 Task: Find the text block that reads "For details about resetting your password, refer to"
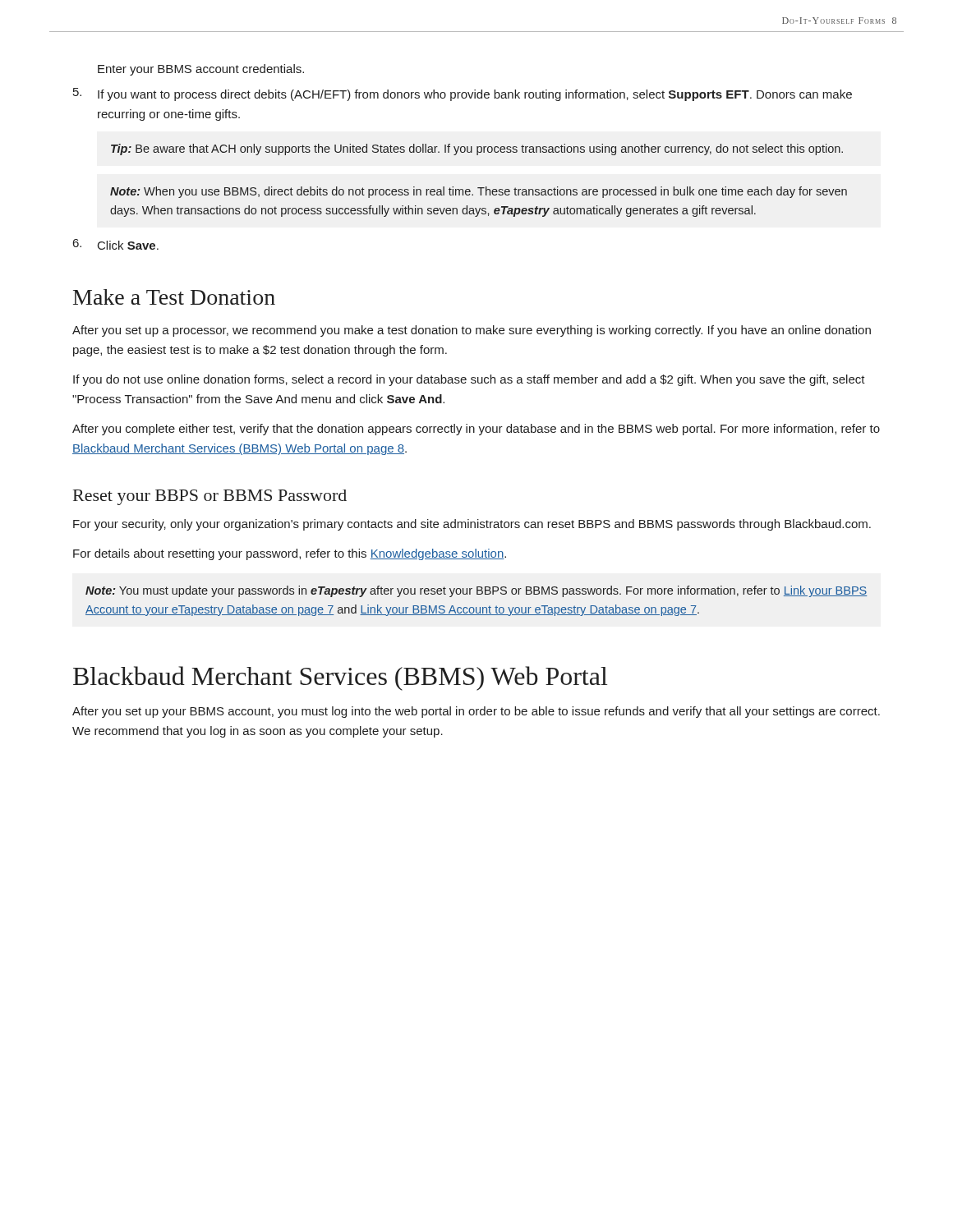coord(290,553)
